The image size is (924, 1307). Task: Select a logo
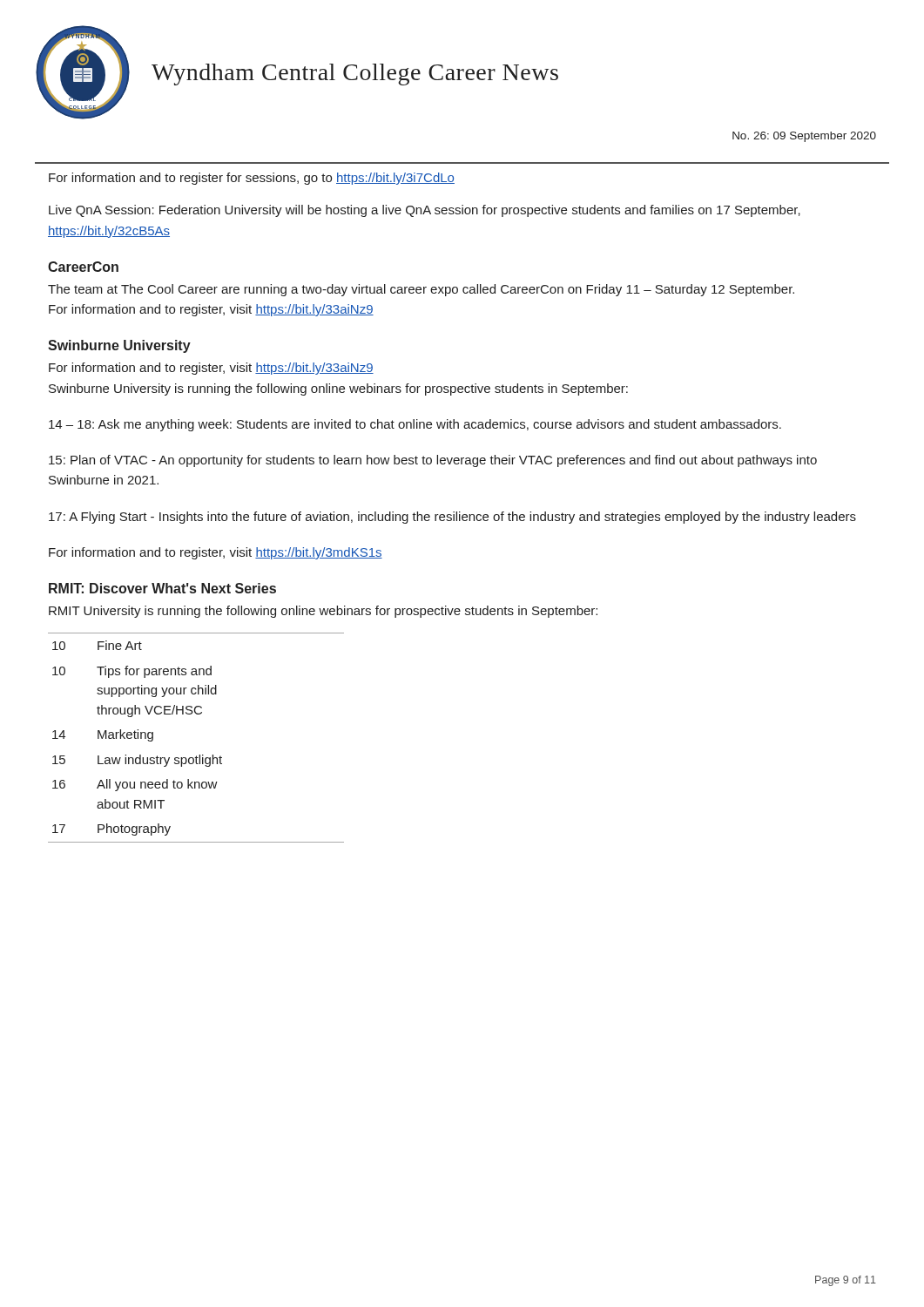[x=83, y=72]
